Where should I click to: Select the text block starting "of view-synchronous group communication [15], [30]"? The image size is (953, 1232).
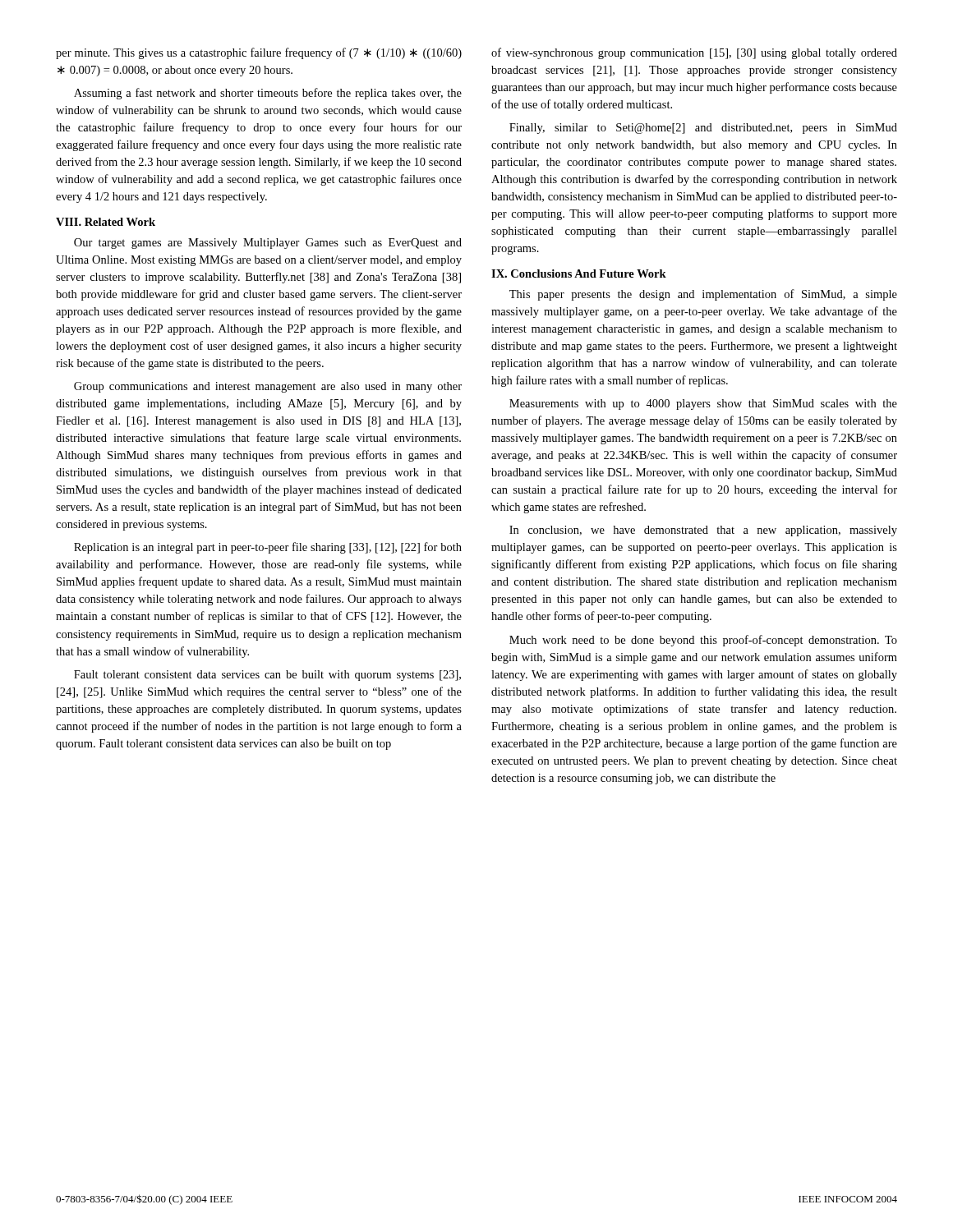[694, 151]
